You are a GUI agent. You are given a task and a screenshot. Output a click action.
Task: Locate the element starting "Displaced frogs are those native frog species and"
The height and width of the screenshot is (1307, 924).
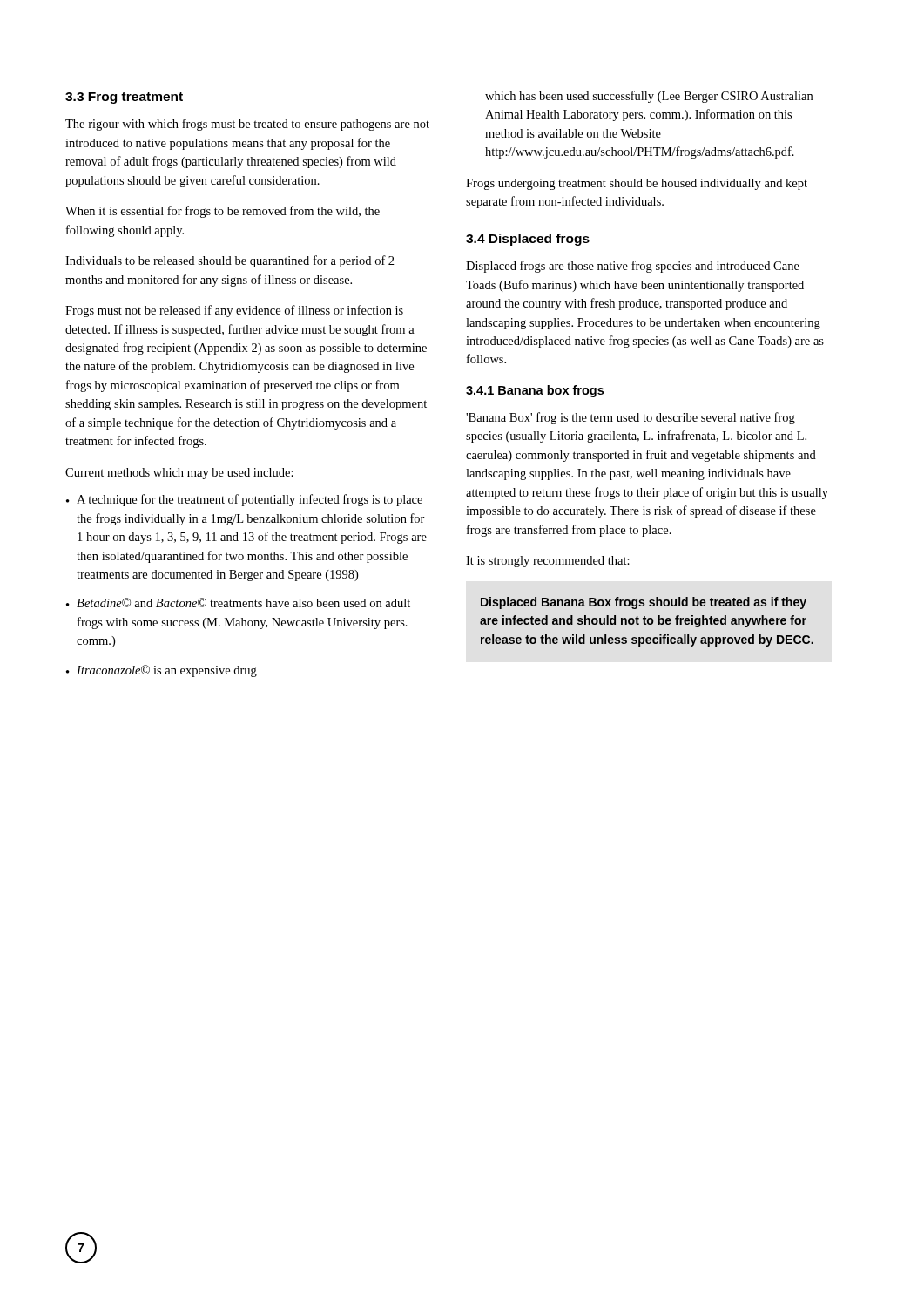pos(645,313)
